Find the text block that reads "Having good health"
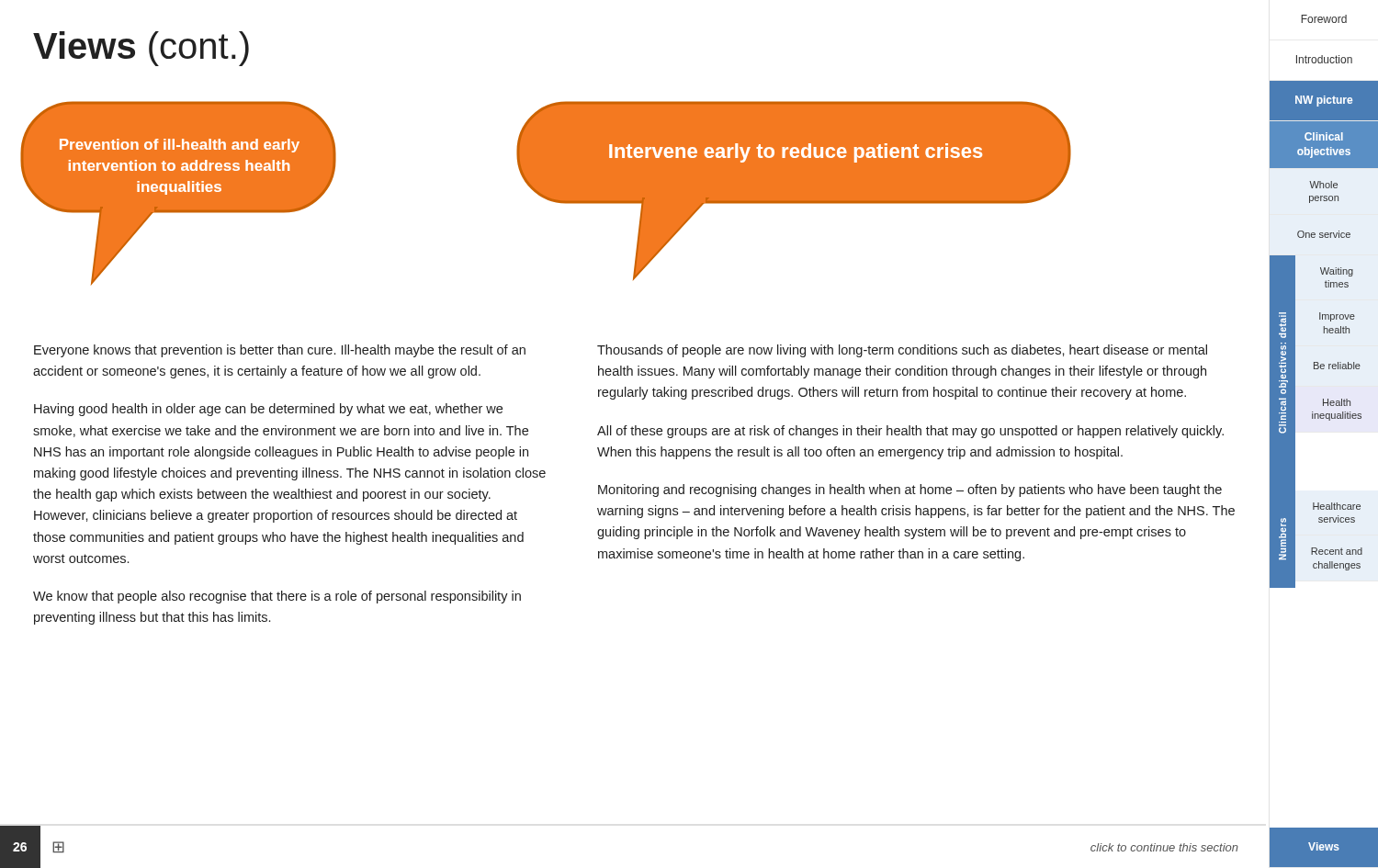This screenshot has width=1378, height=868. [x=290, y=484]
